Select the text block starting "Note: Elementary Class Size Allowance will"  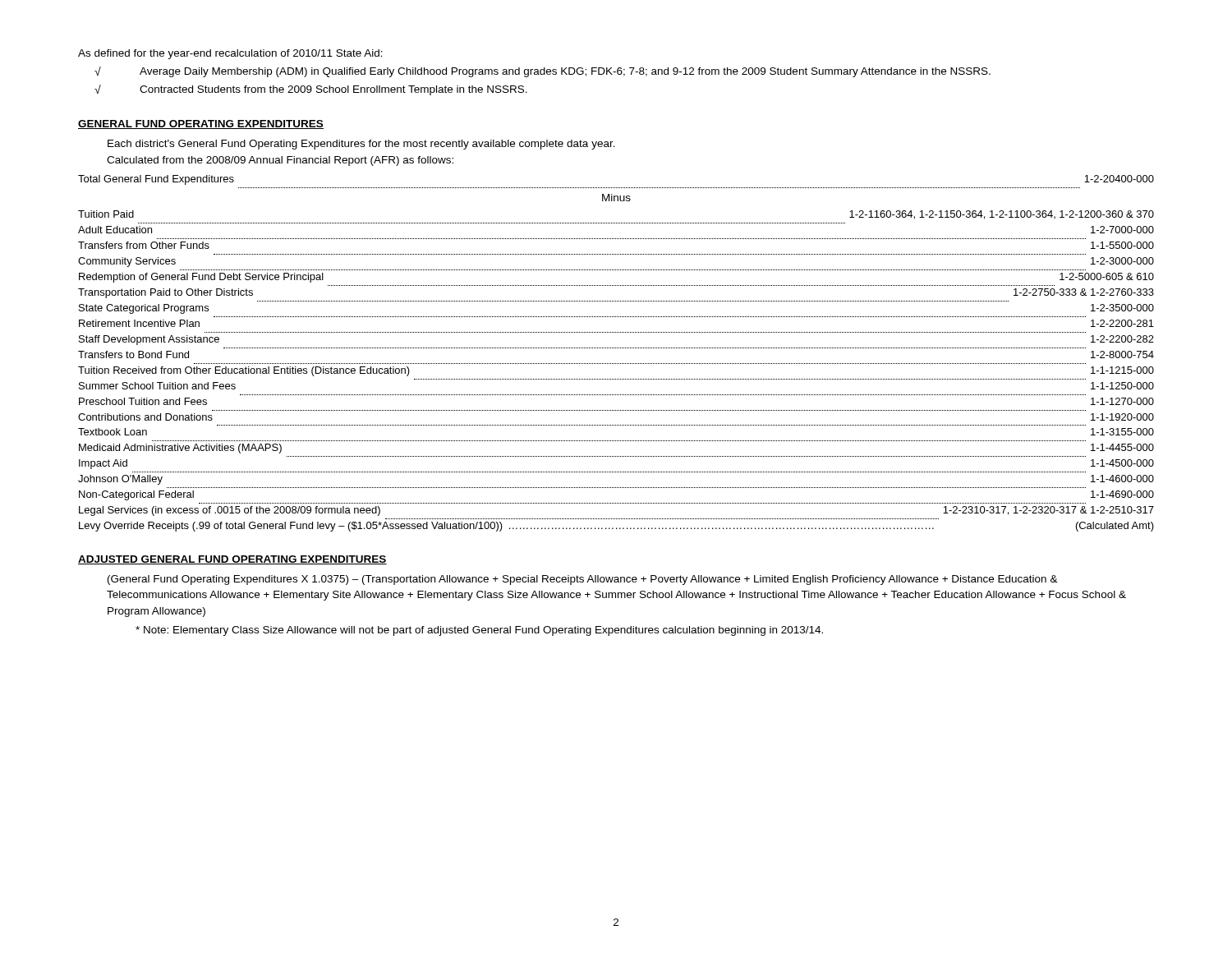[x=480, y=630]
